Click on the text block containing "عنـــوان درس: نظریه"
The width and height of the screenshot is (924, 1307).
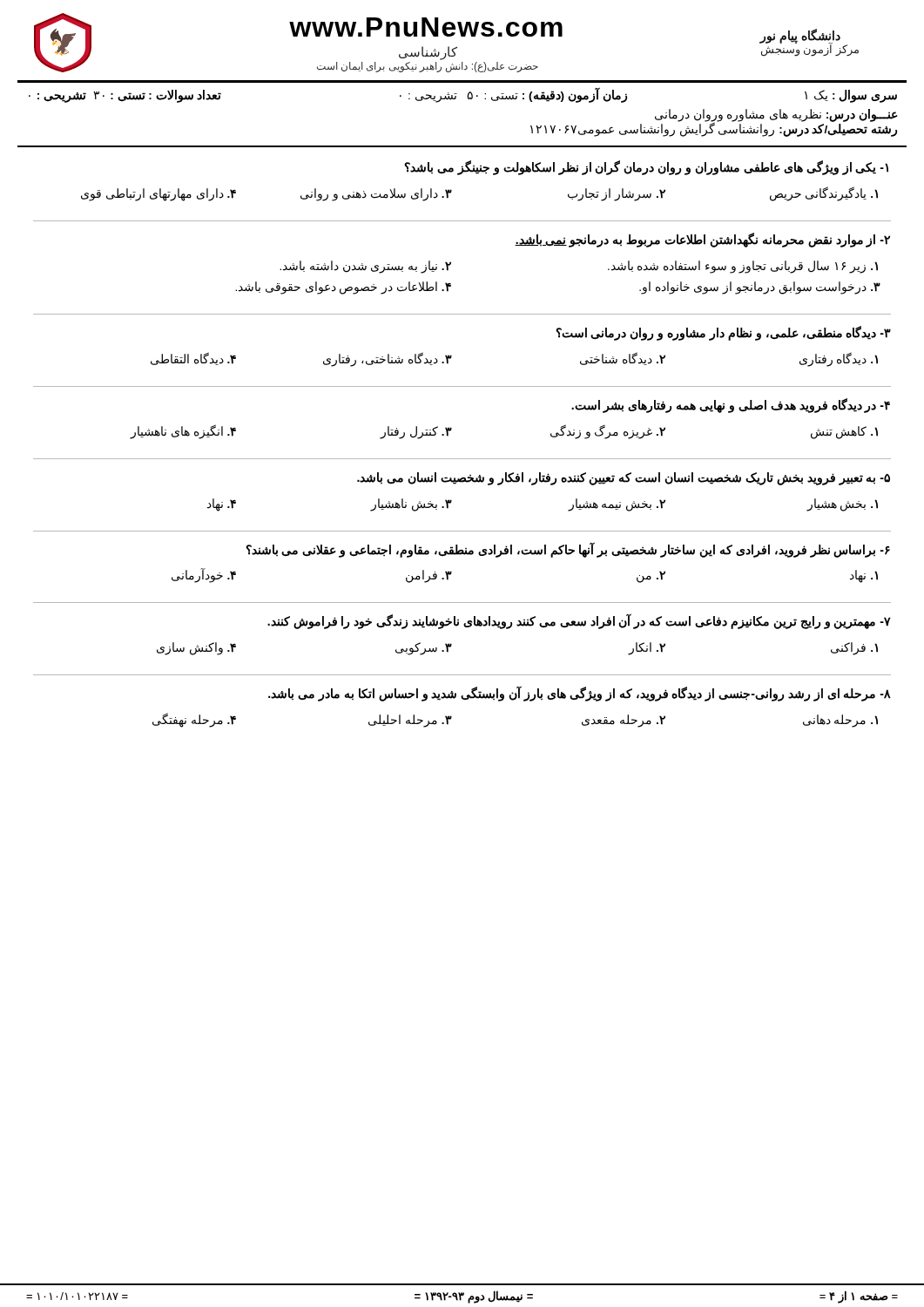776,115
